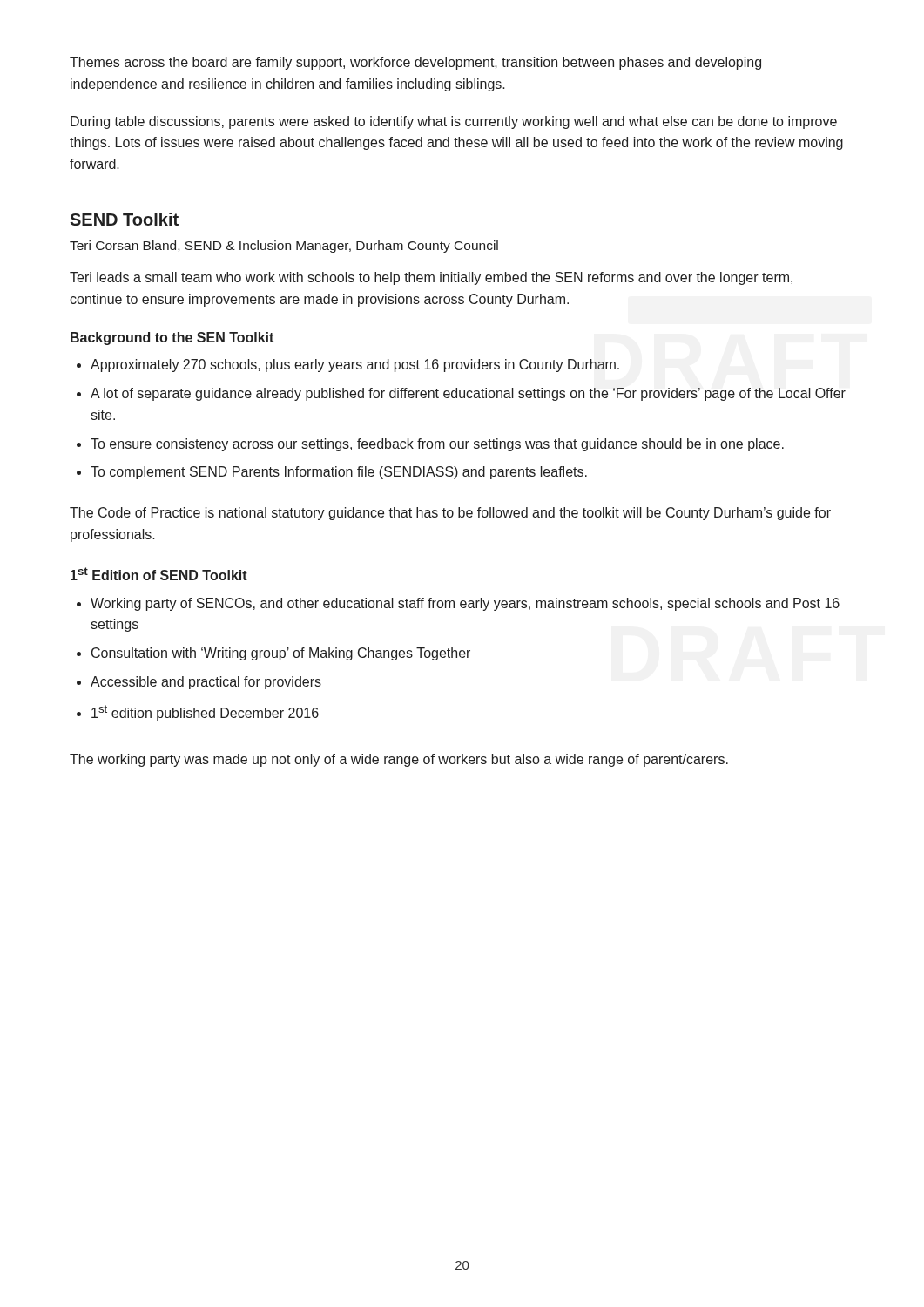Screen dimensions: 1307x924
Task: Find the block on this page that starts "The working party was made"
Action: point(399,759)
